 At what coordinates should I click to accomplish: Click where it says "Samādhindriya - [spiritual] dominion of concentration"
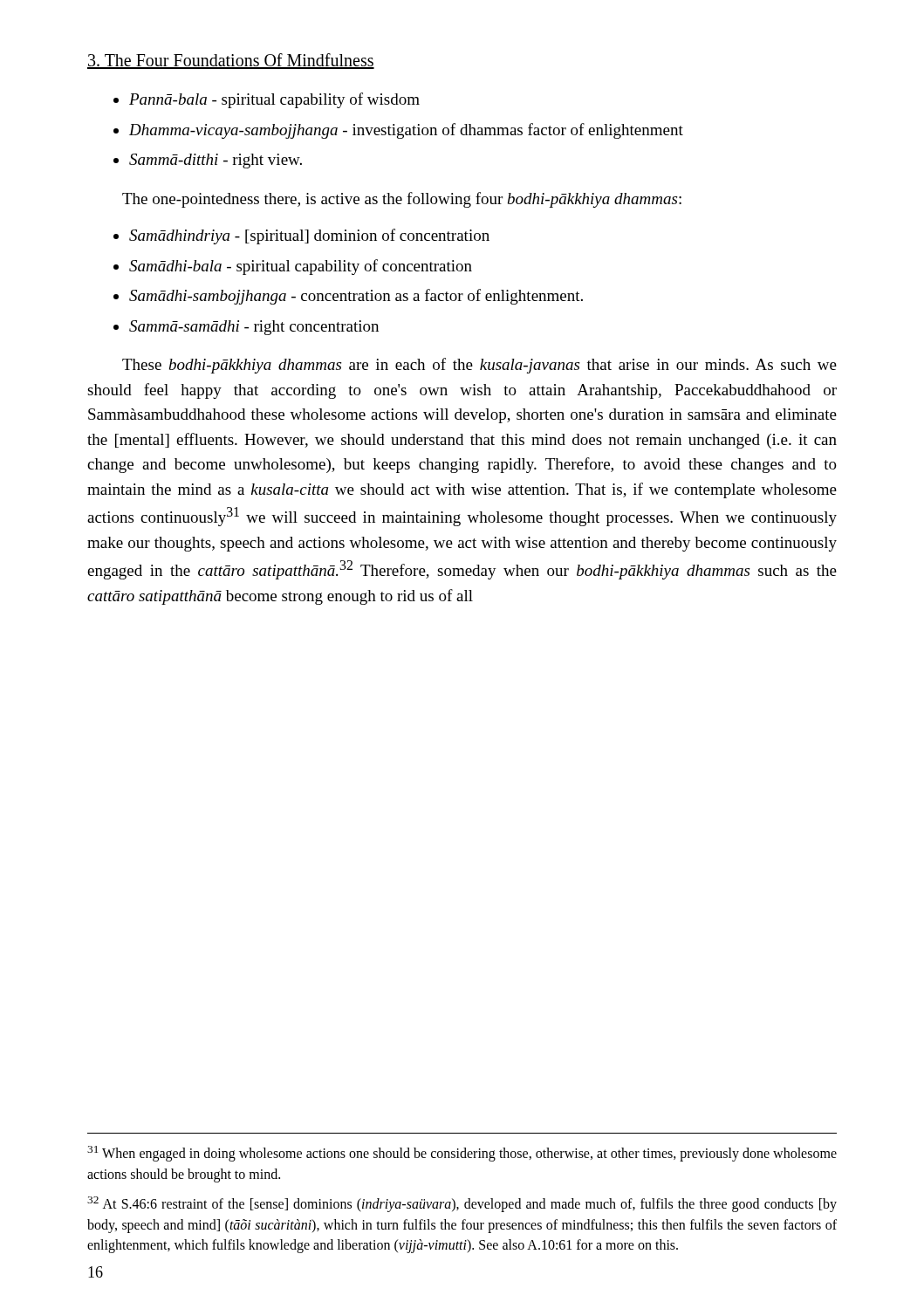pos(309,235)
